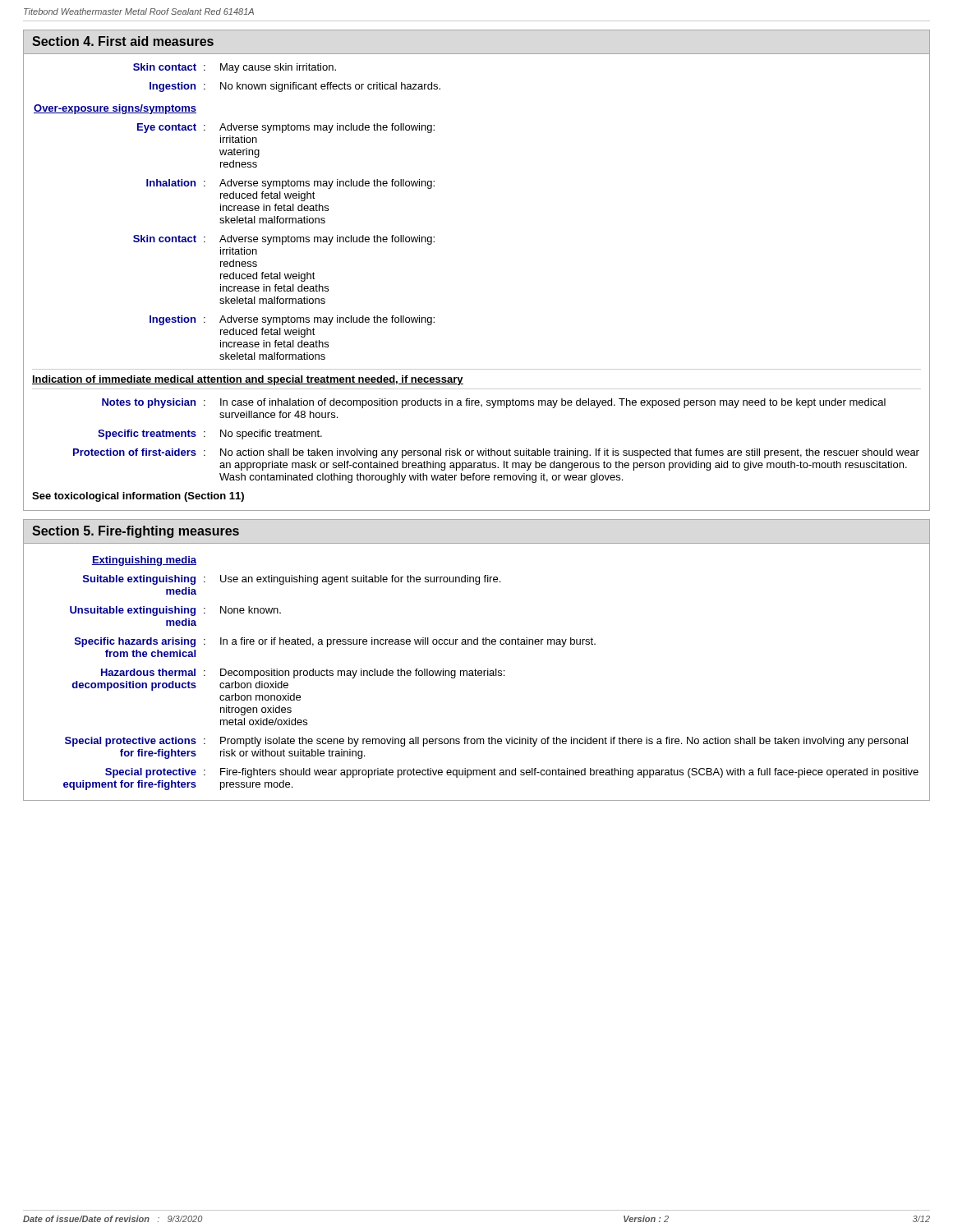Click the passage that begins "Suitable extinguishingmedia : Use"

pyautogui.click(x=476, y=585)
